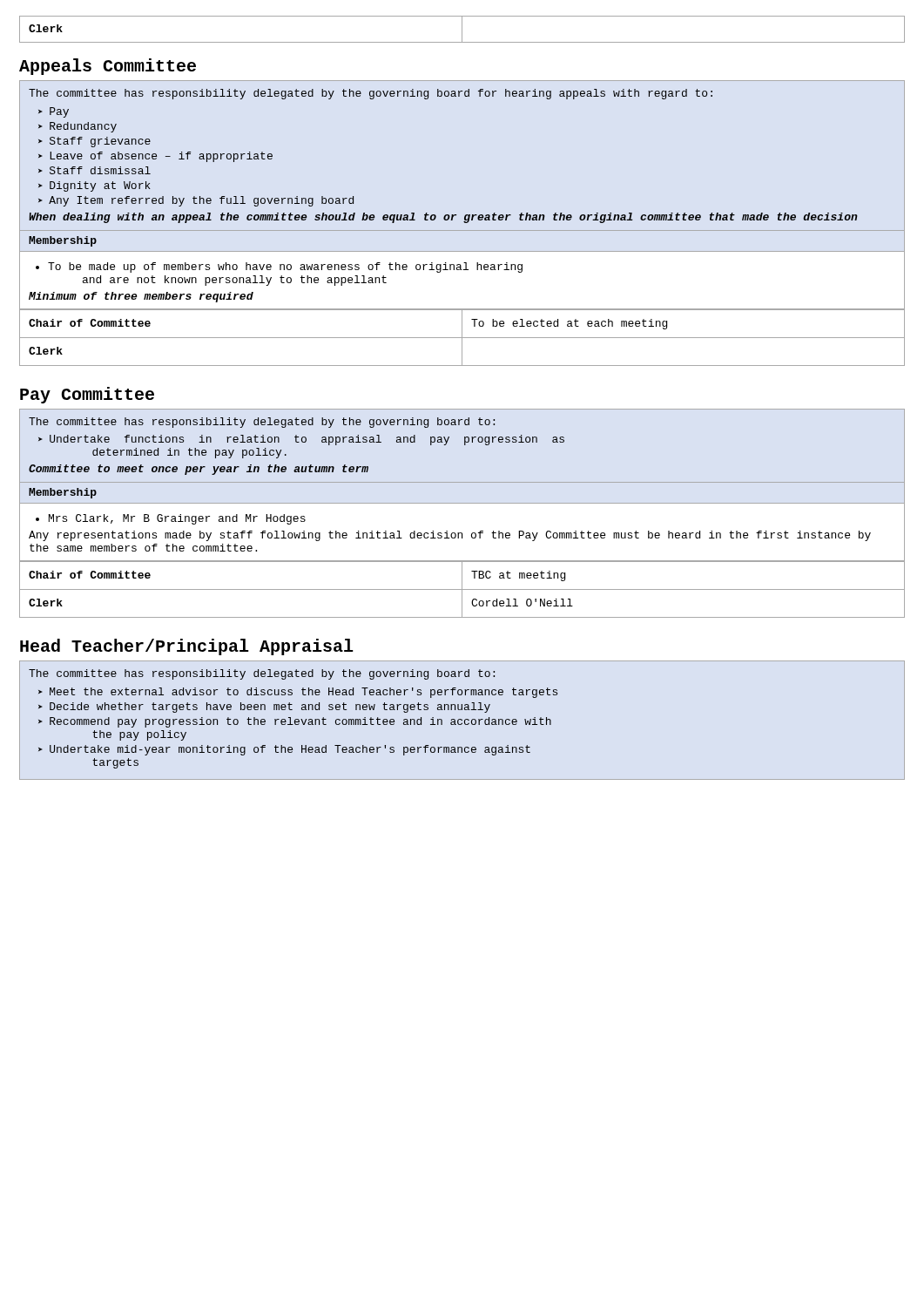Find the text starting "Decide whether targets have"
This screenshot has height=1307, width=924.
(x=270, y=707)
